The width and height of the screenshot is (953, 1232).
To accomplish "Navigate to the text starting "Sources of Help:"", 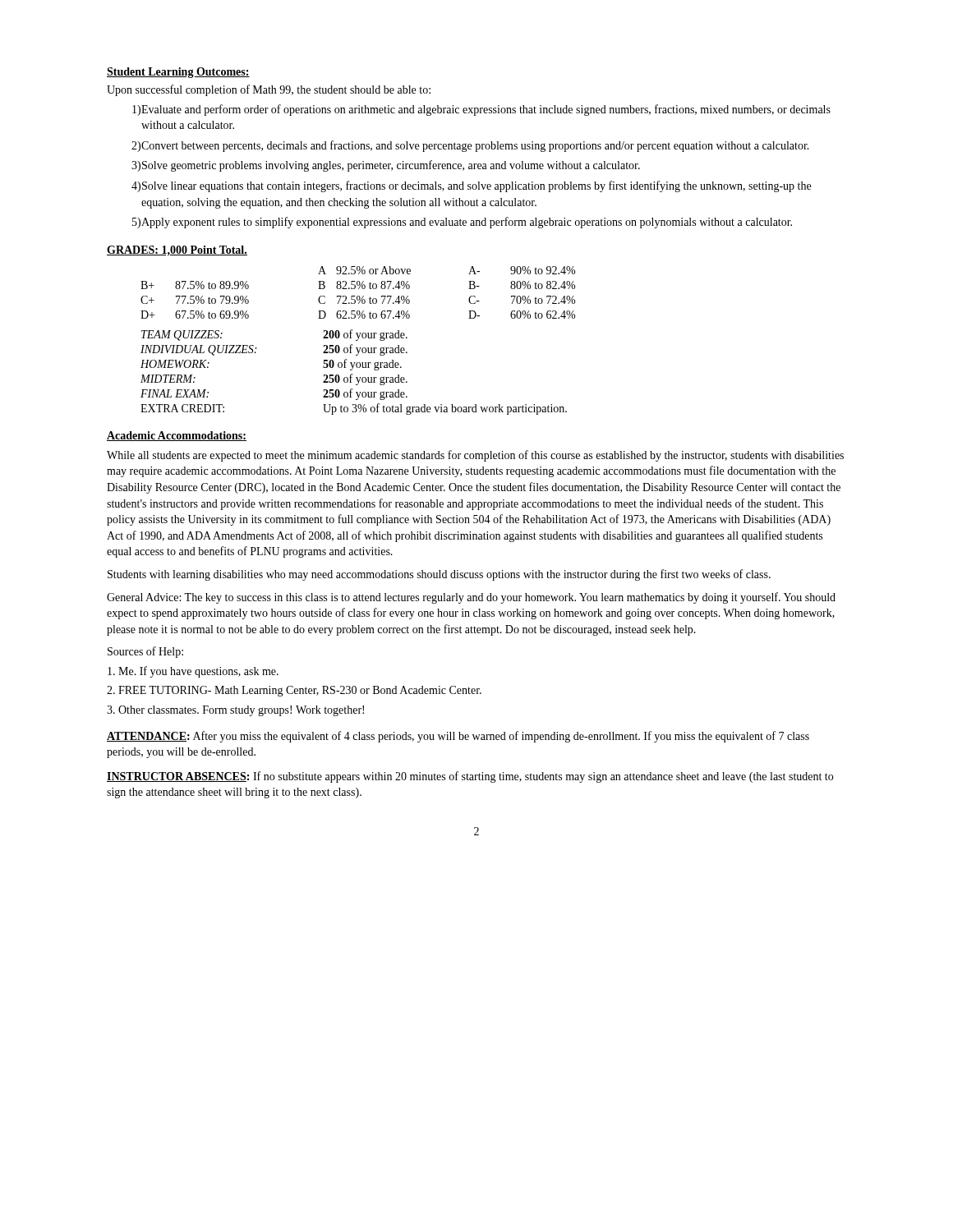I will [145, 652].
